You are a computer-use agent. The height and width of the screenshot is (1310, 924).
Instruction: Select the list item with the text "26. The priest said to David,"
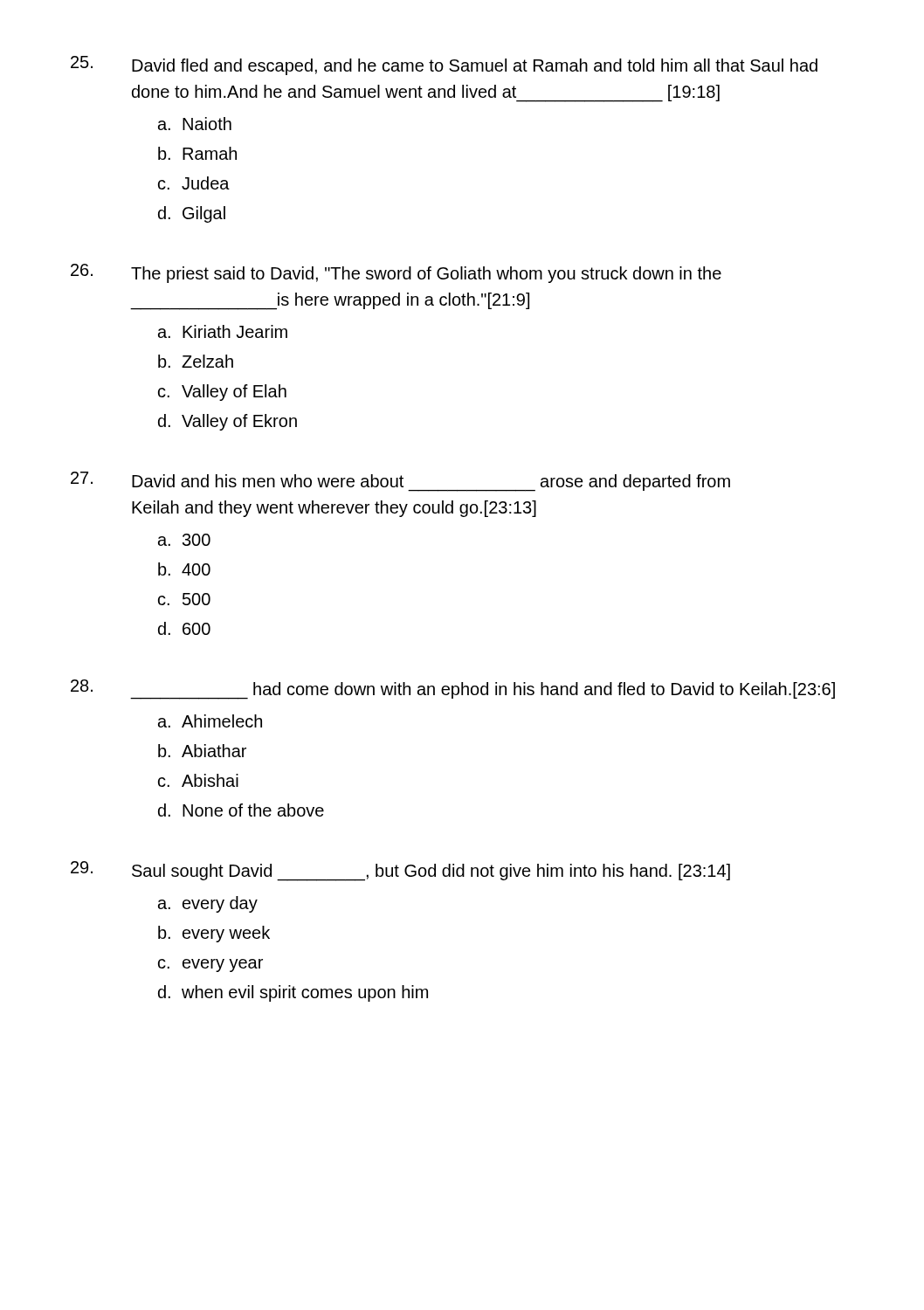coord(396,273)
